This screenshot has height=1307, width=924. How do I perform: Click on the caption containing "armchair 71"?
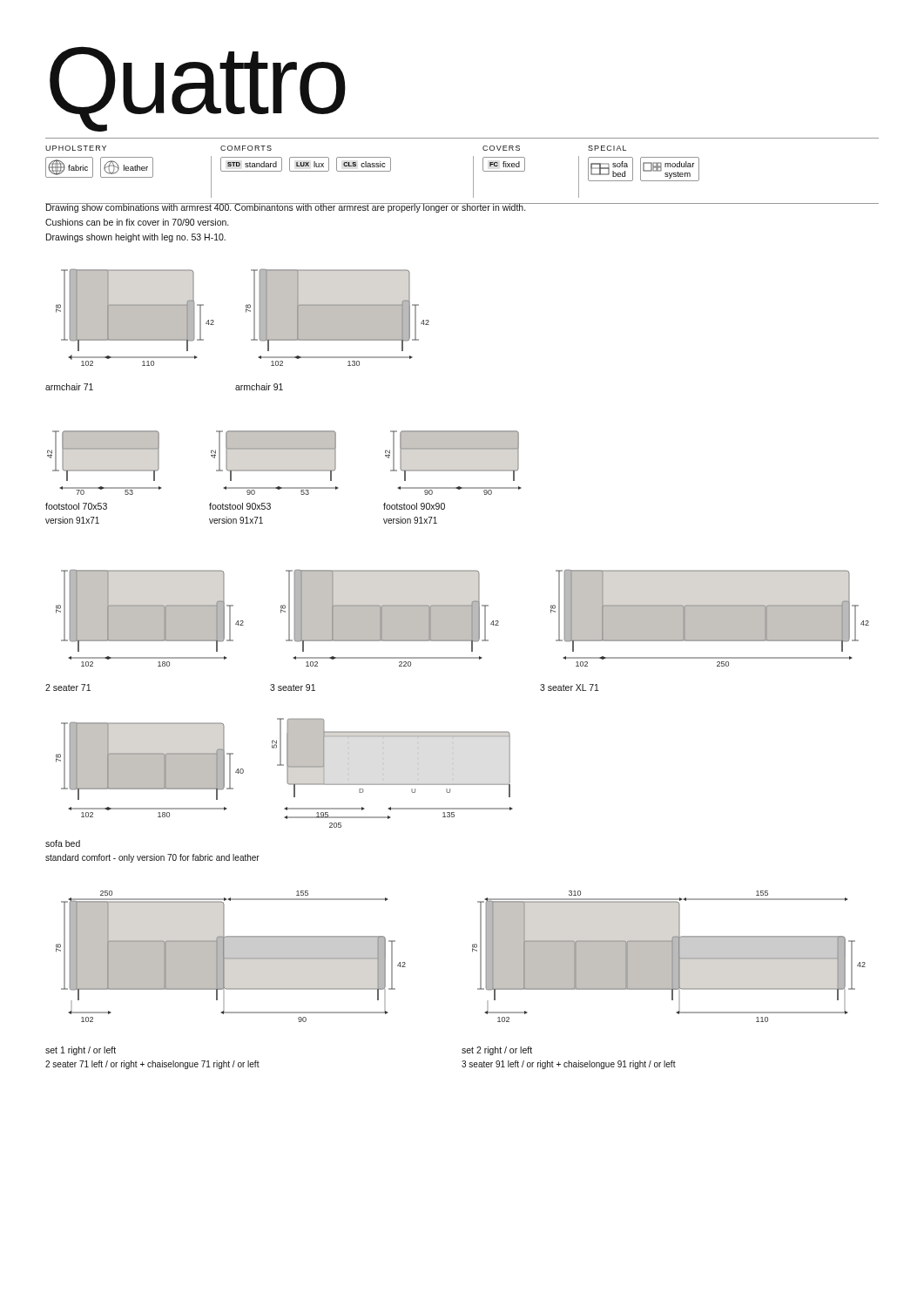click(69, 387)
